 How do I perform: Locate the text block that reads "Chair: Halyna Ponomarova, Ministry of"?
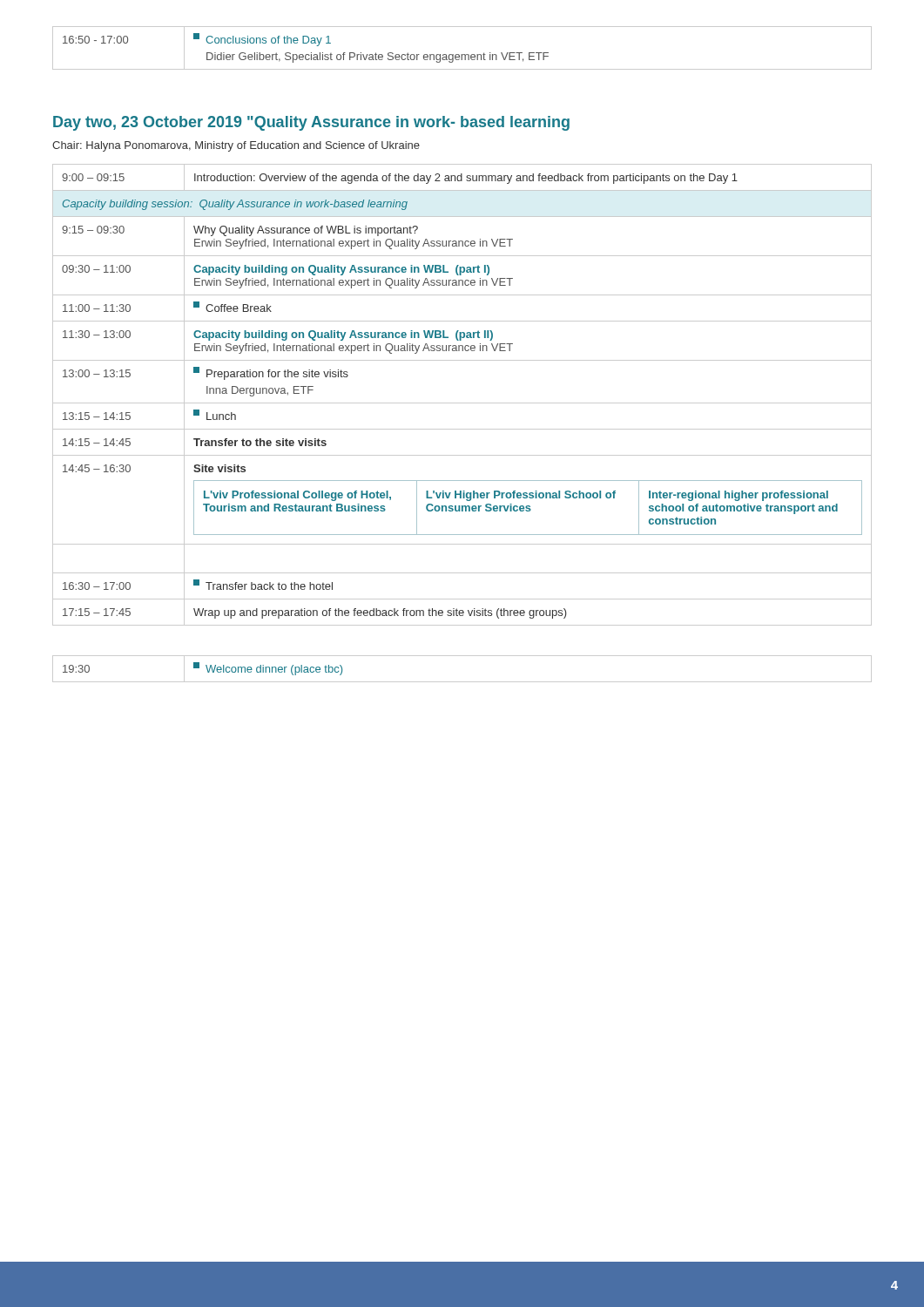pyautogui.click(x=236, y=145)
